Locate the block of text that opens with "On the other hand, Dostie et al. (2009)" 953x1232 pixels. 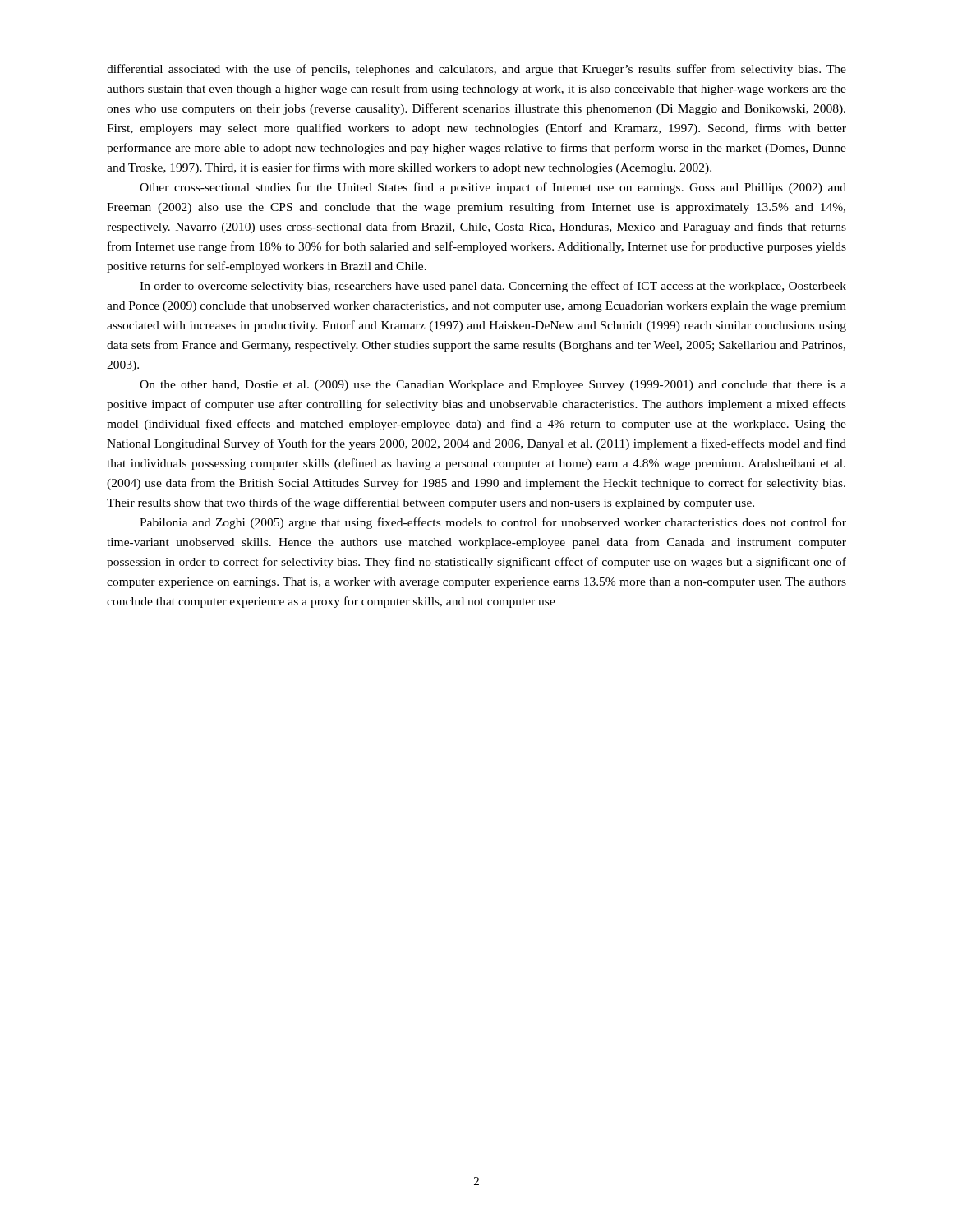click(x=476, y=444)
